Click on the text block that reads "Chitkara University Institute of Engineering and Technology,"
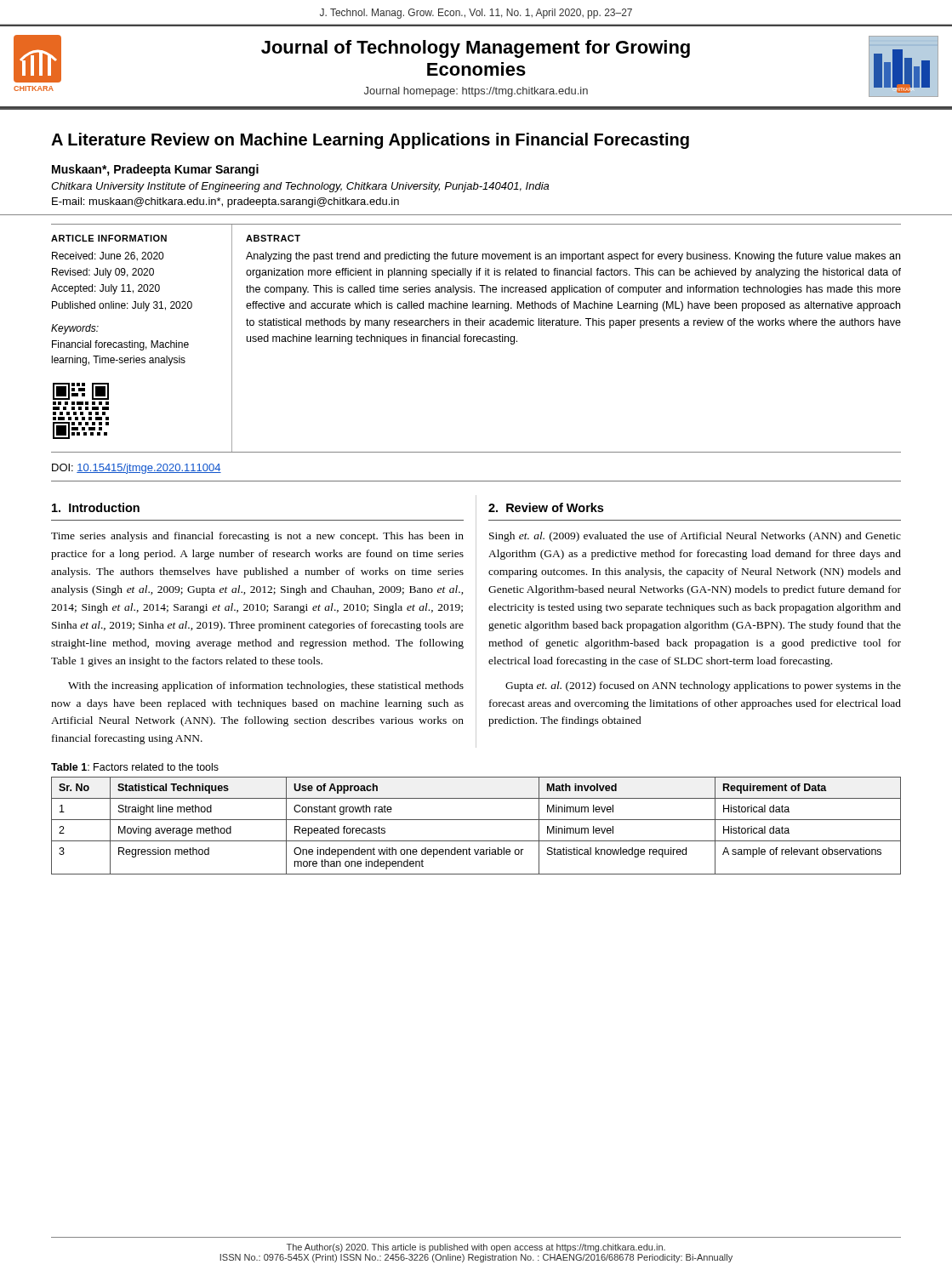 [476, 186]
